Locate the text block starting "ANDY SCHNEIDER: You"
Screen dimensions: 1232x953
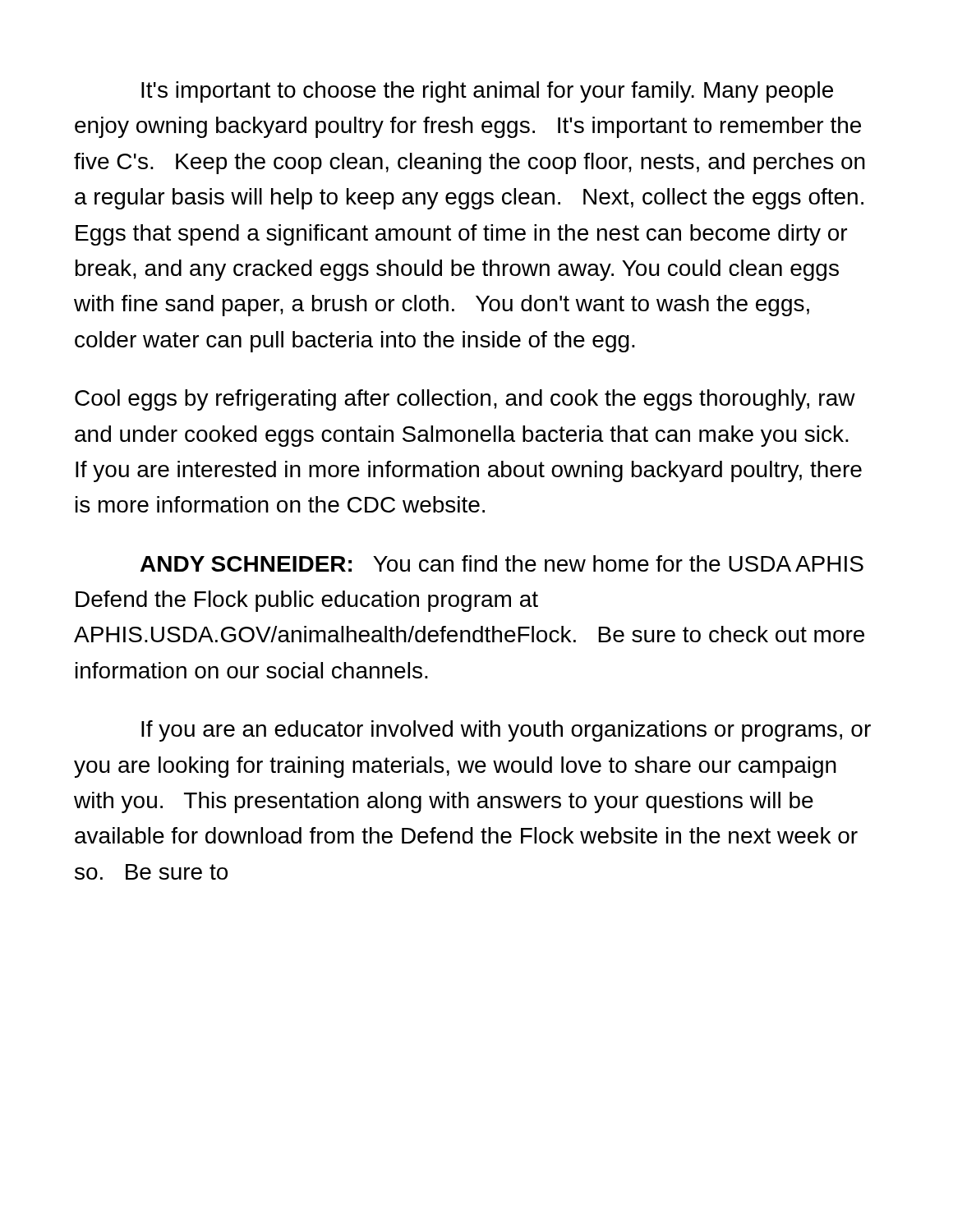476,617
